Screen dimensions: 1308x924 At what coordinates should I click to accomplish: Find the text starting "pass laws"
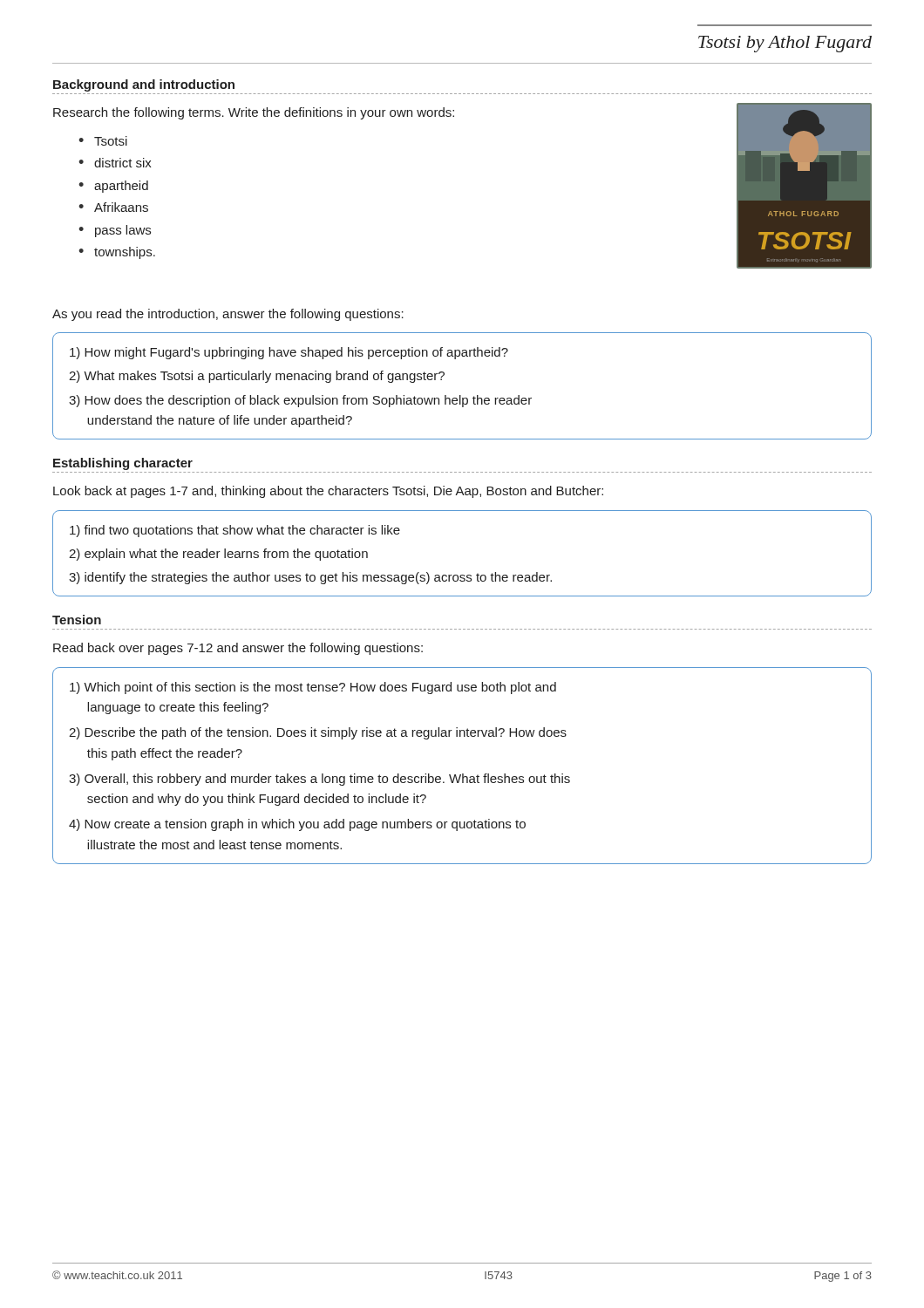(123, 229)
